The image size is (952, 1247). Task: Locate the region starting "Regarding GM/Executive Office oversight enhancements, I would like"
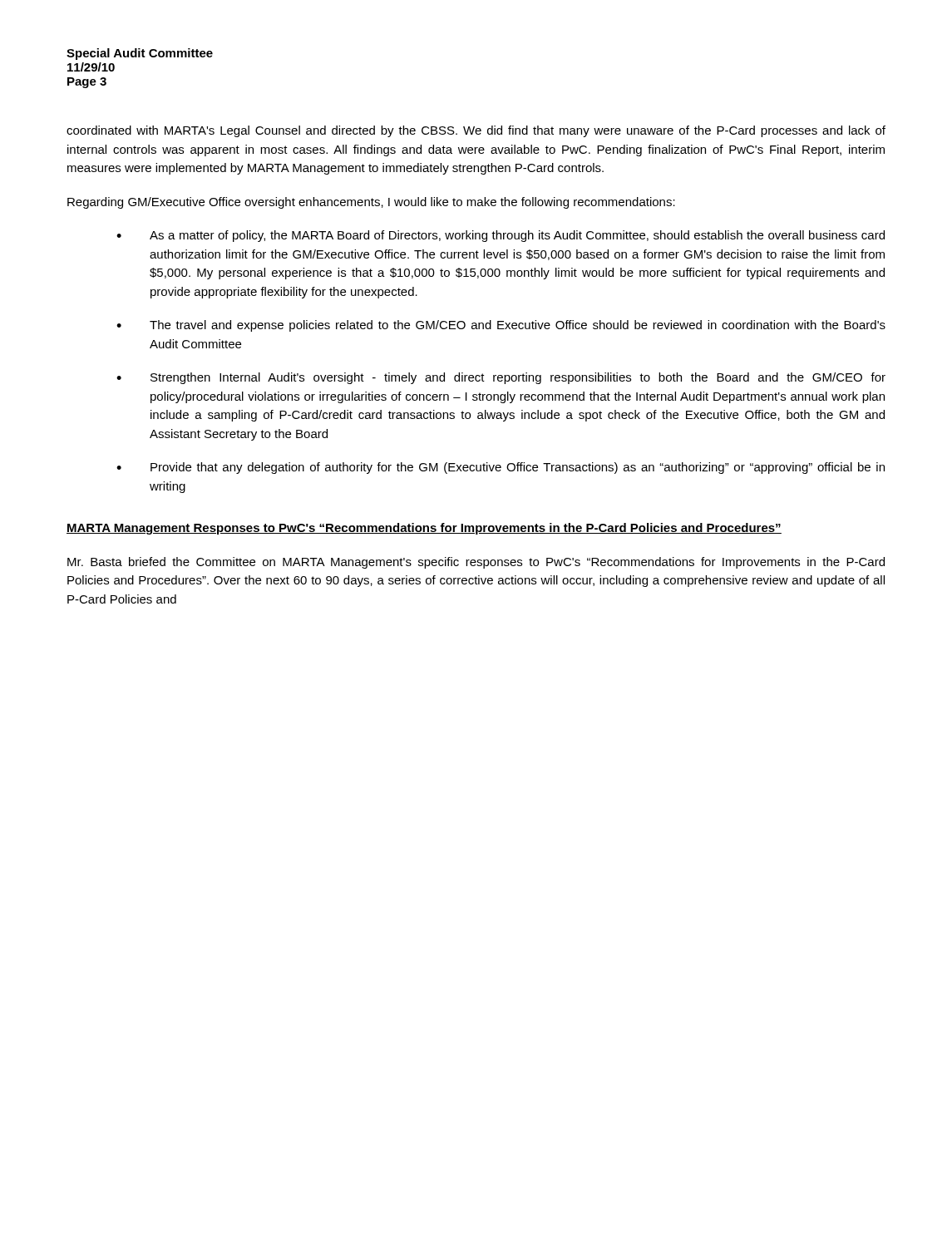pos(371,201)
